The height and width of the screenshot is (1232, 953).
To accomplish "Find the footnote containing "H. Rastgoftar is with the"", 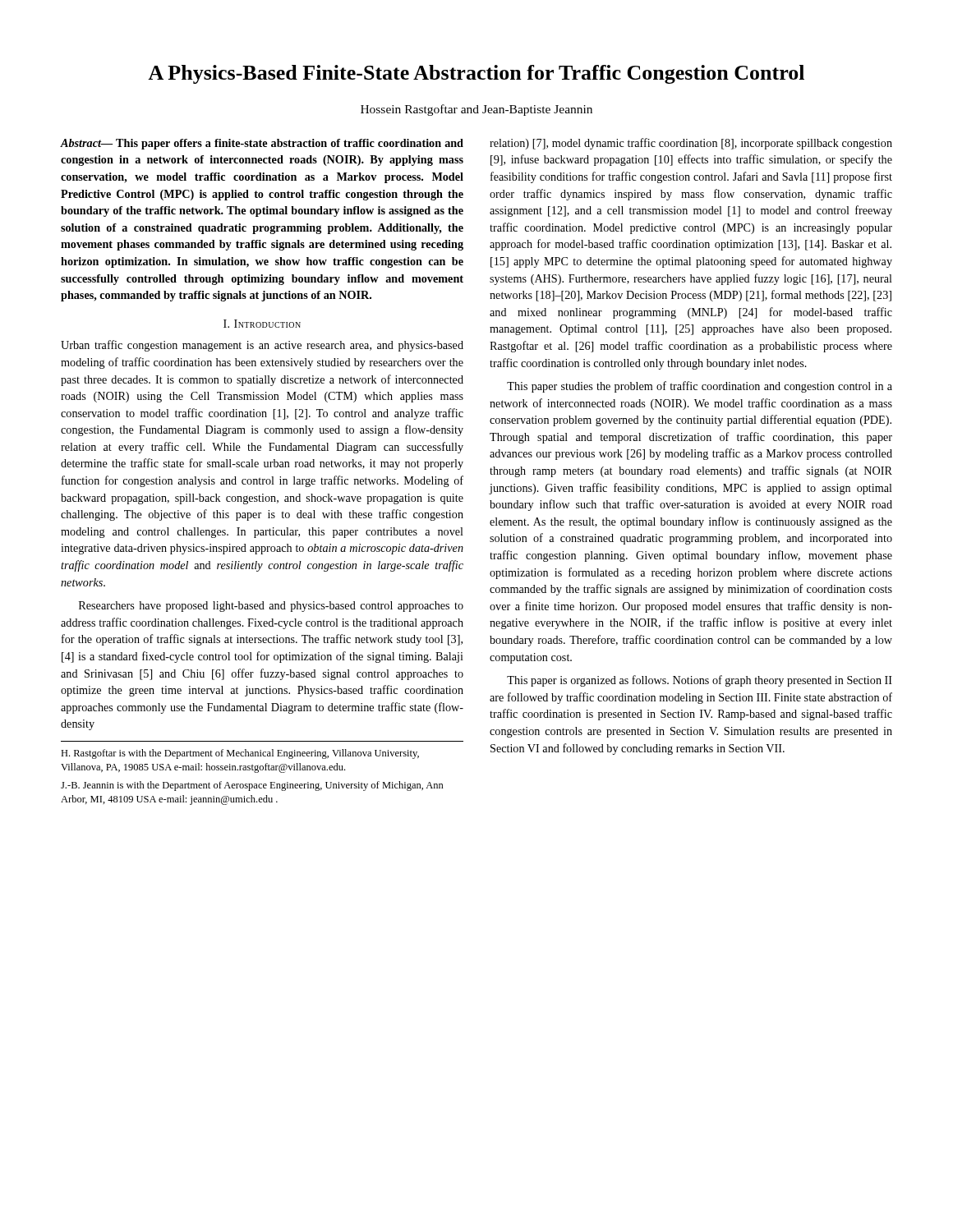I will 262,777.
